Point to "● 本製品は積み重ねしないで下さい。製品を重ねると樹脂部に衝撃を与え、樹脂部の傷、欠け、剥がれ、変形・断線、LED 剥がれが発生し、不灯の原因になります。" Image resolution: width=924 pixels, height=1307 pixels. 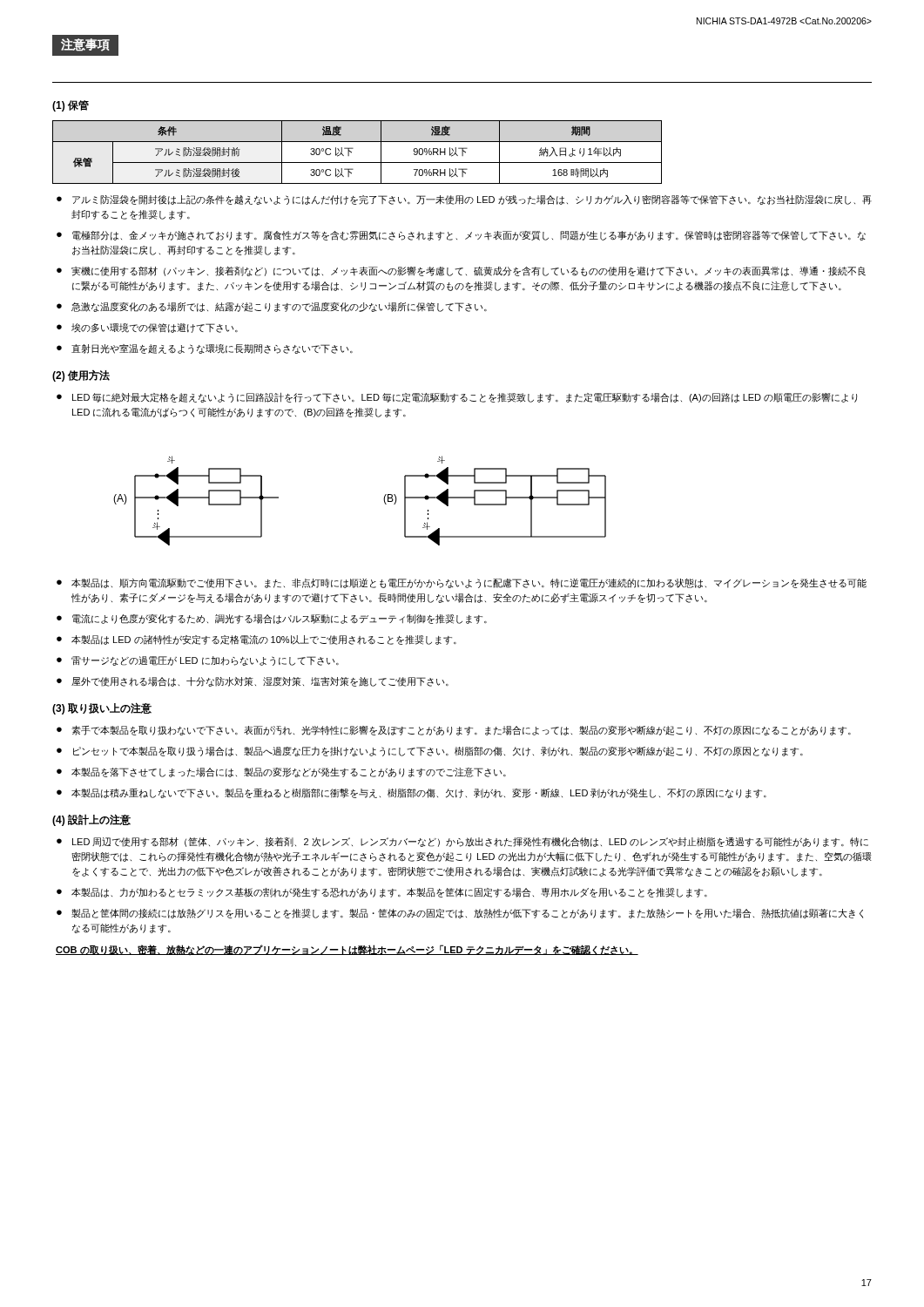pyautogui.click(x=464, y=793)
